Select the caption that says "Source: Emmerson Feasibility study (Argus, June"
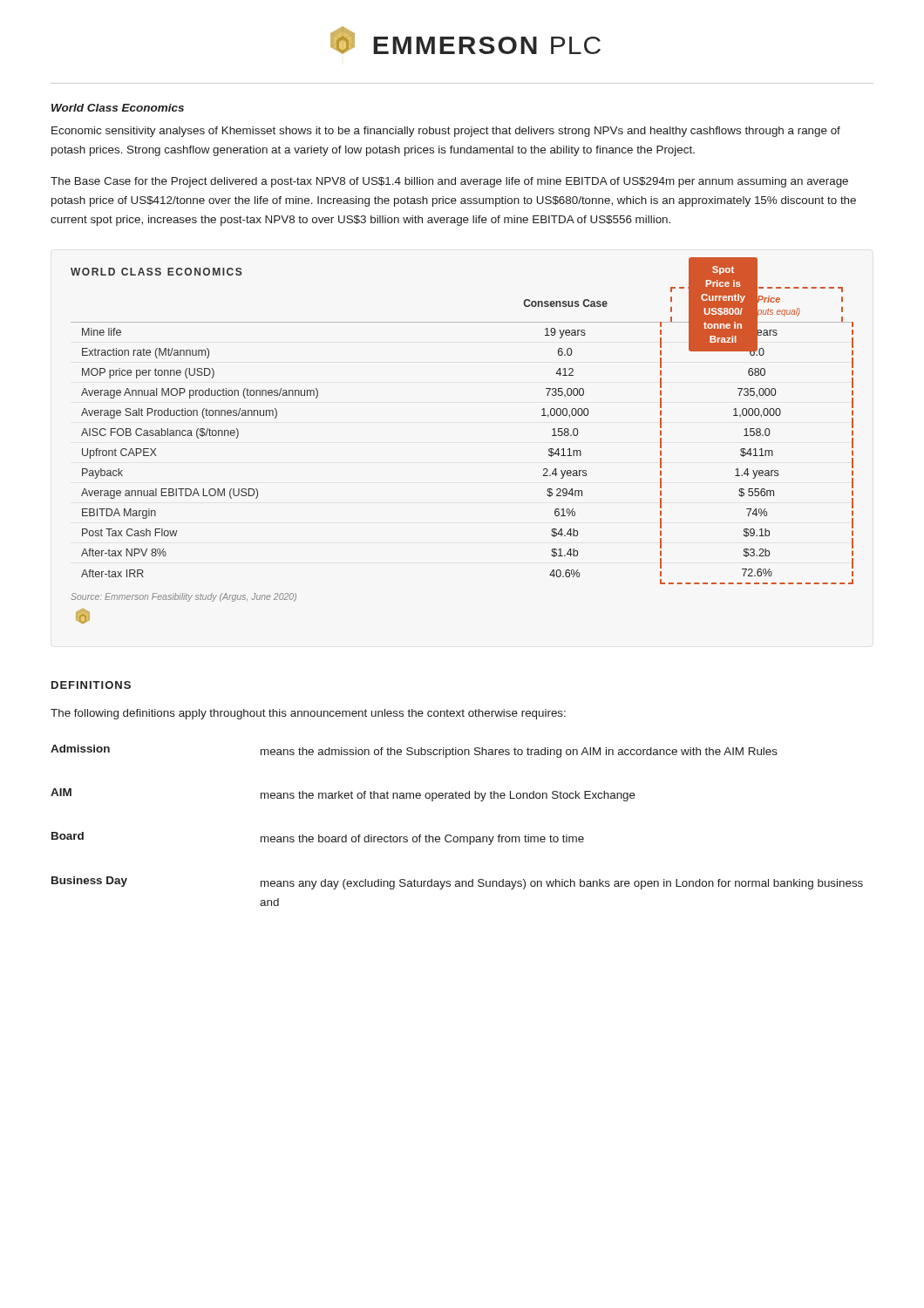 (184, 597)
